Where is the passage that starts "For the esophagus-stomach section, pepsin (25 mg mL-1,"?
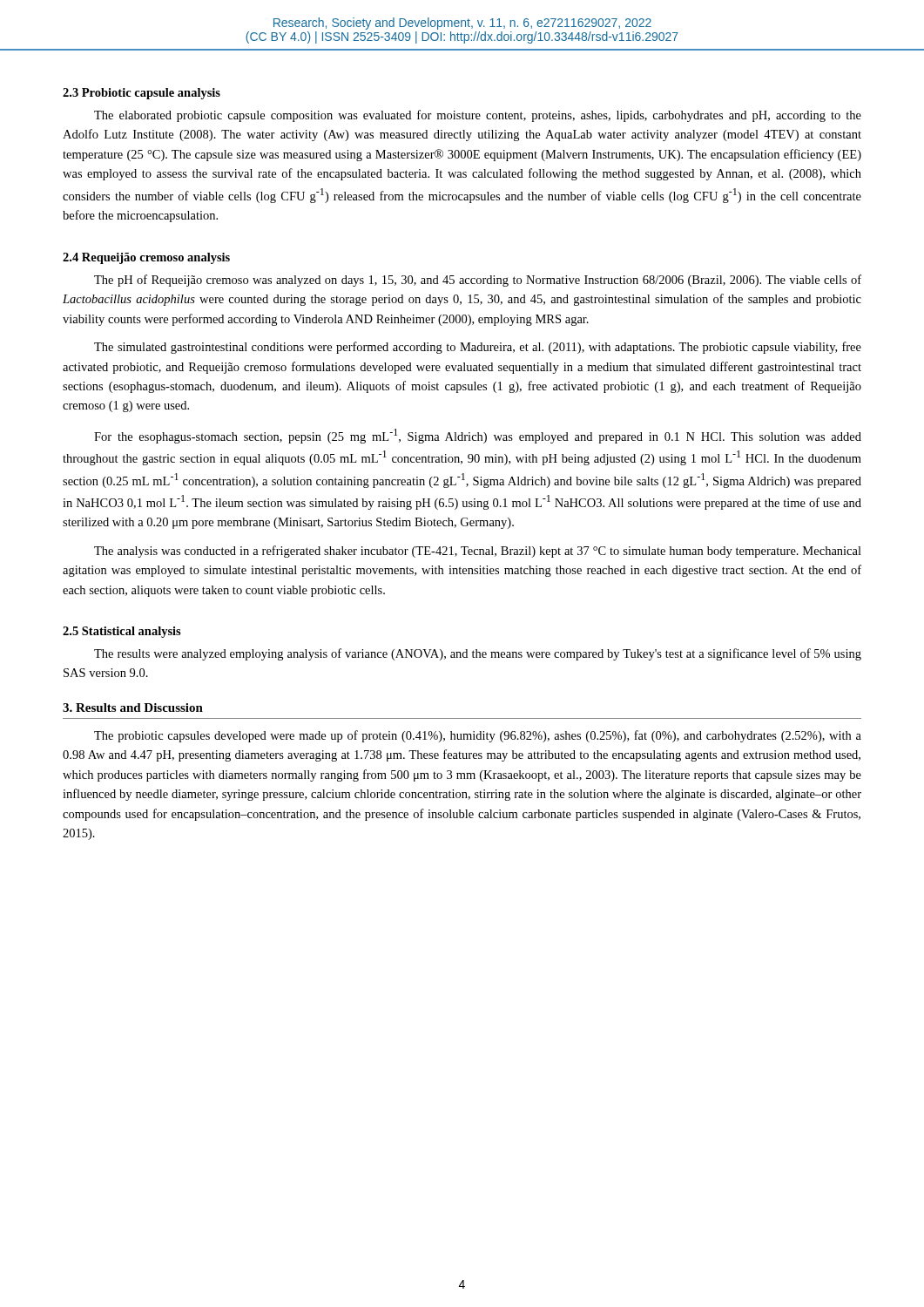 click(x=462, y=478)
